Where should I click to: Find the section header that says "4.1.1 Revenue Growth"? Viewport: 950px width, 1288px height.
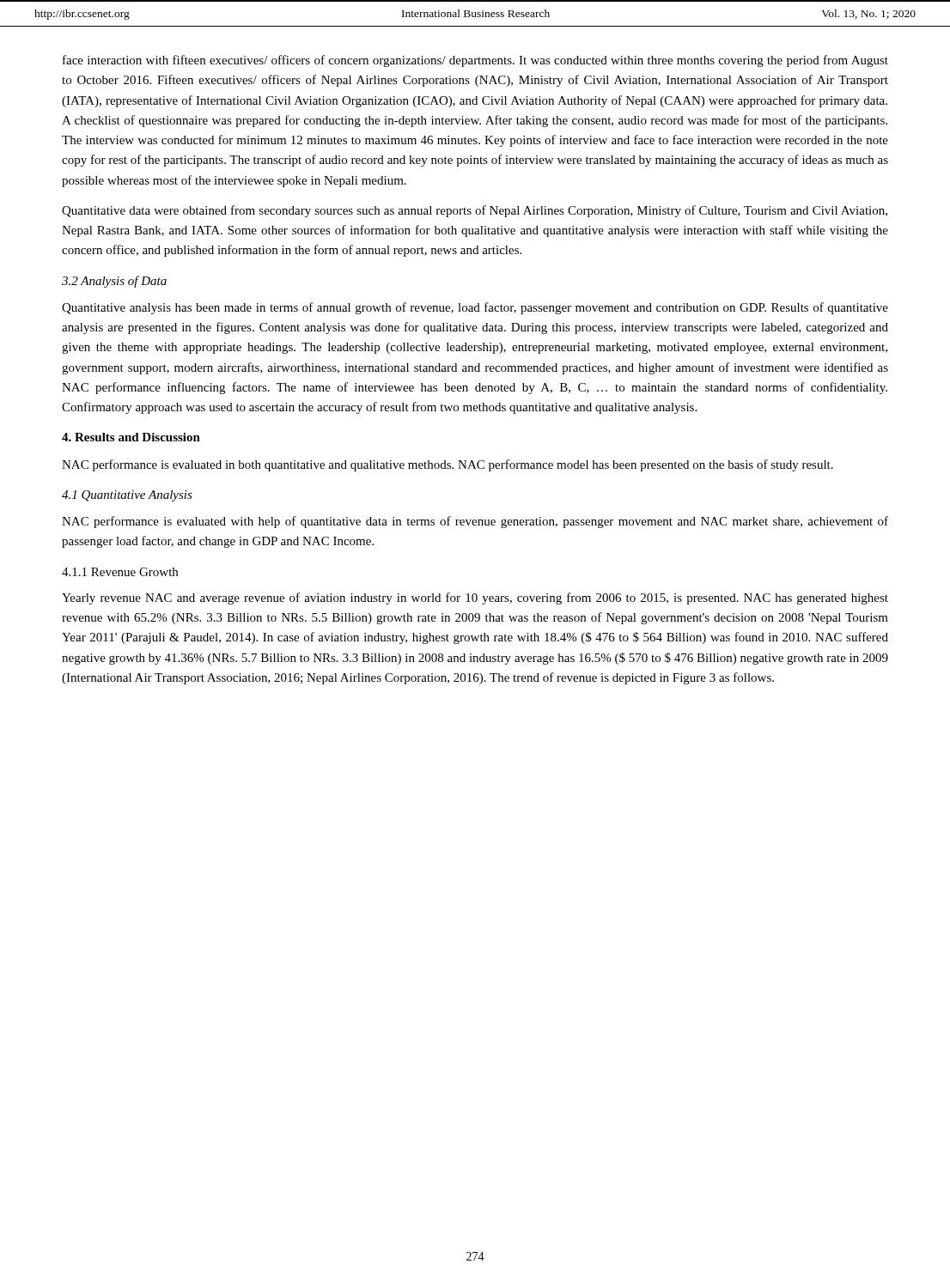(120, 572)
